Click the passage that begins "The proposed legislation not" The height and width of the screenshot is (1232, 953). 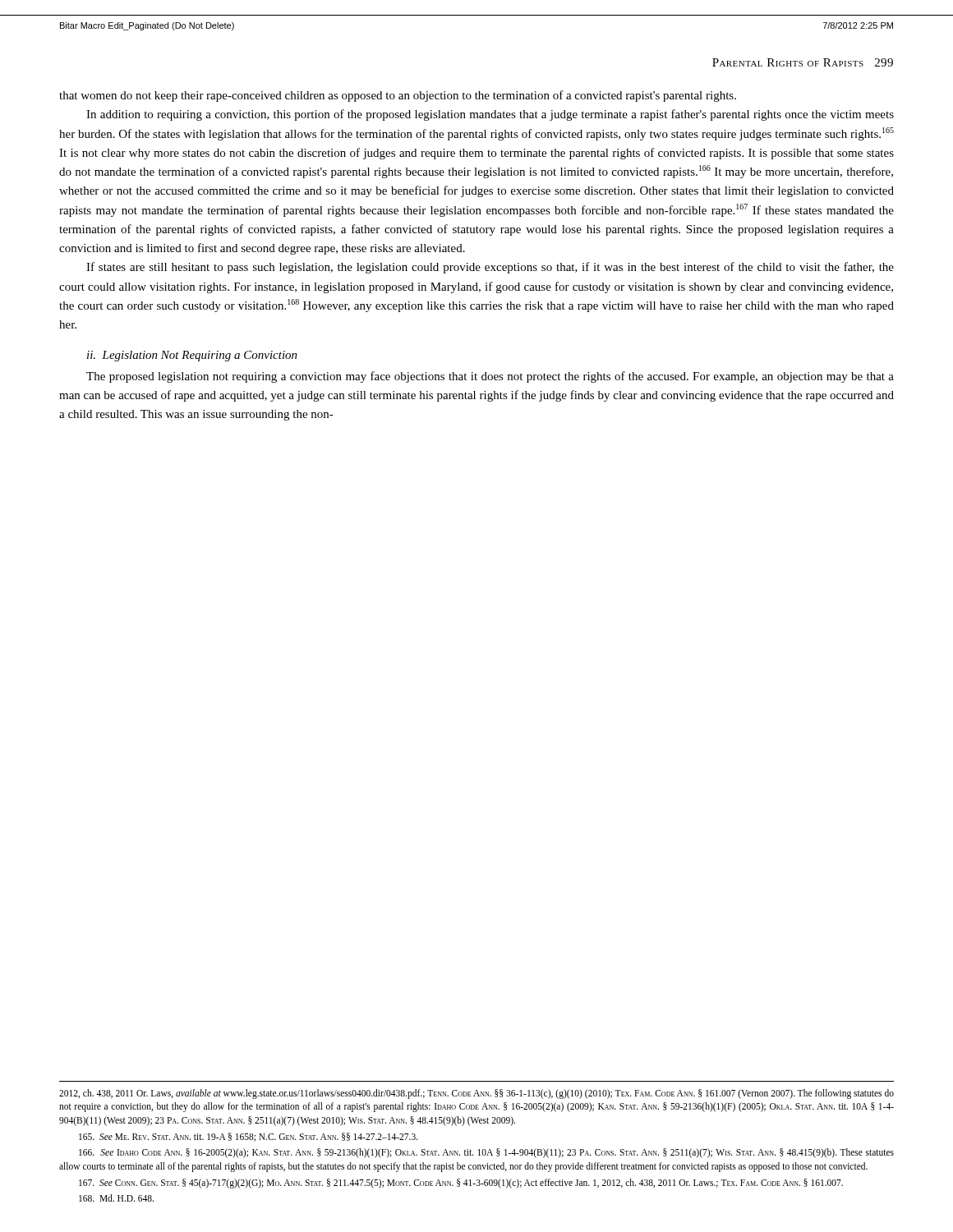pyautogui.click(x=476, y=395)
